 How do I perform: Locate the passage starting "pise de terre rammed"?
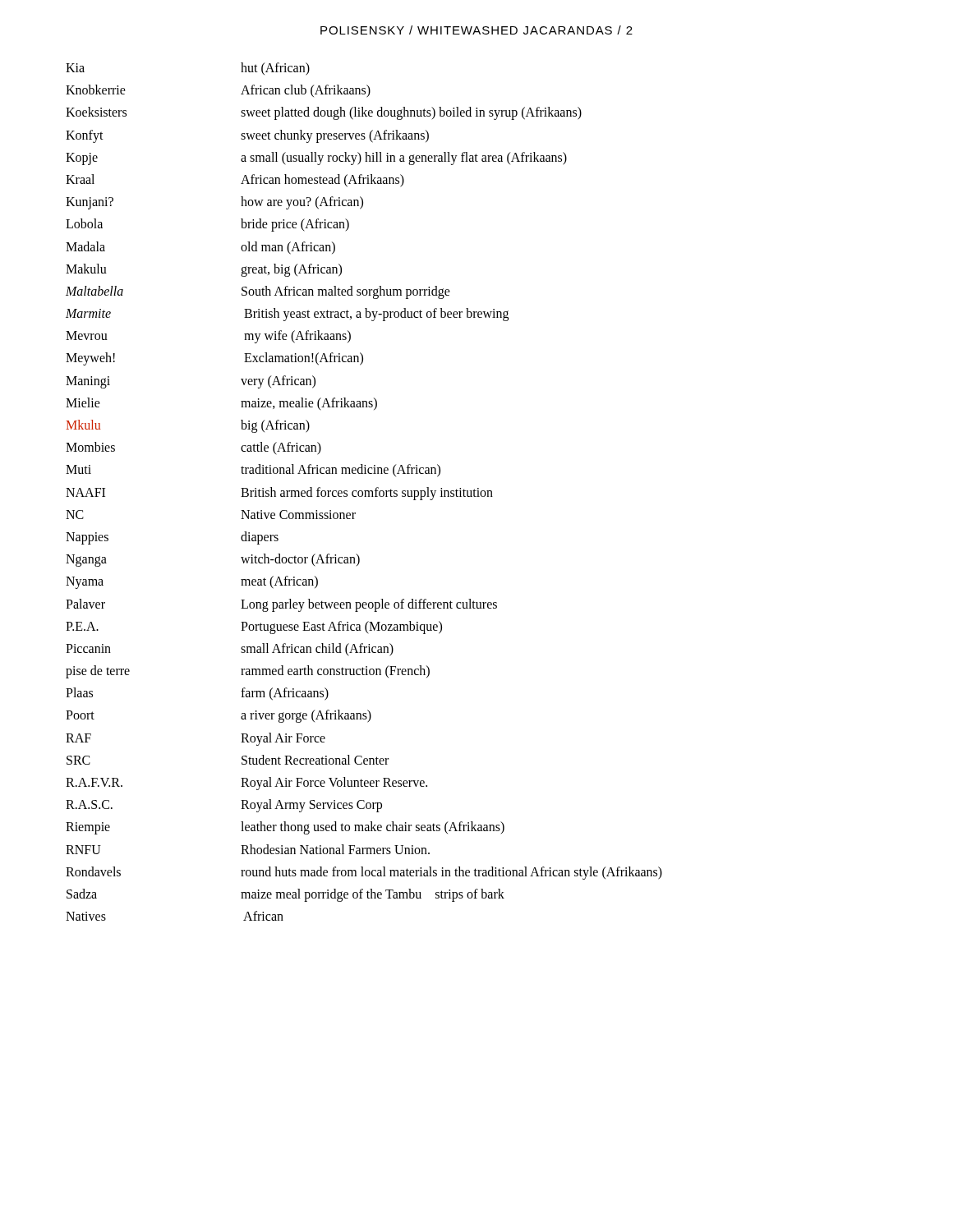point(248,672)
